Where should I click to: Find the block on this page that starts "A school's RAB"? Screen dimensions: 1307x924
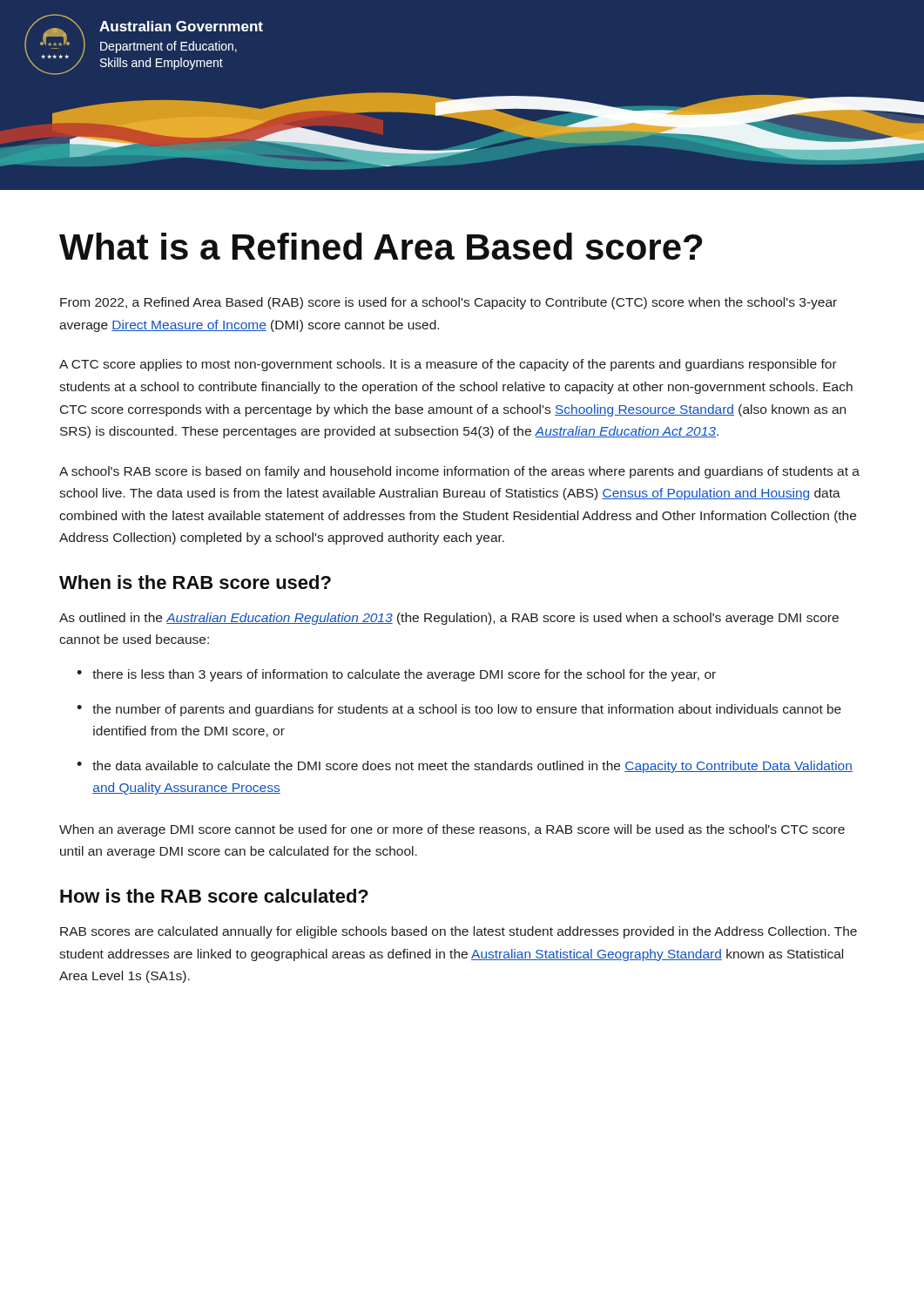click(x=459, y=504)
